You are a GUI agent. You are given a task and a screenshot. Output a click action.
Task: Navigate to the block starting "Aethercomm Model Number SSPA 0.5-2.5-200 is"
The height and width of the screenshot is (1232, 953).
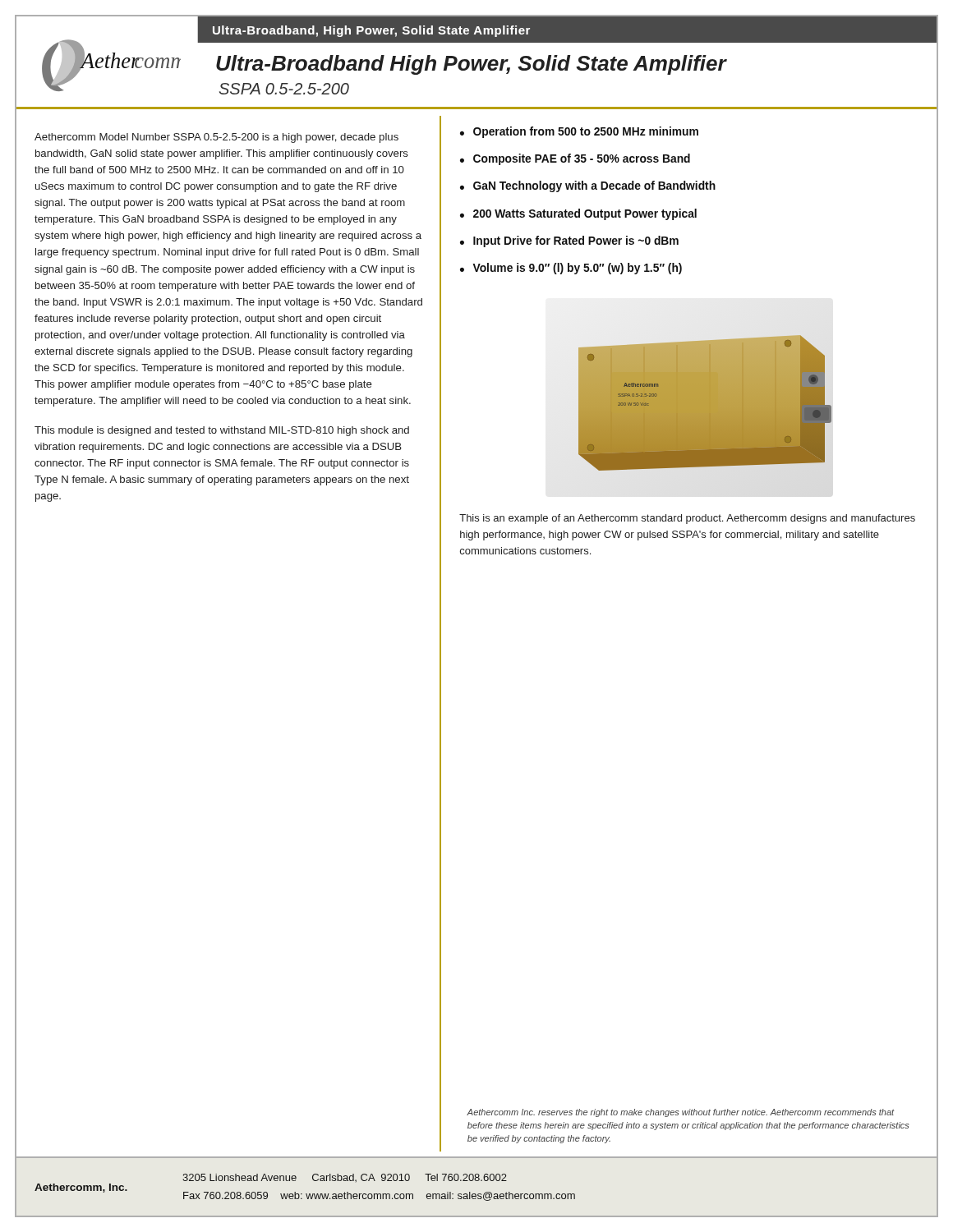[230, 269]
